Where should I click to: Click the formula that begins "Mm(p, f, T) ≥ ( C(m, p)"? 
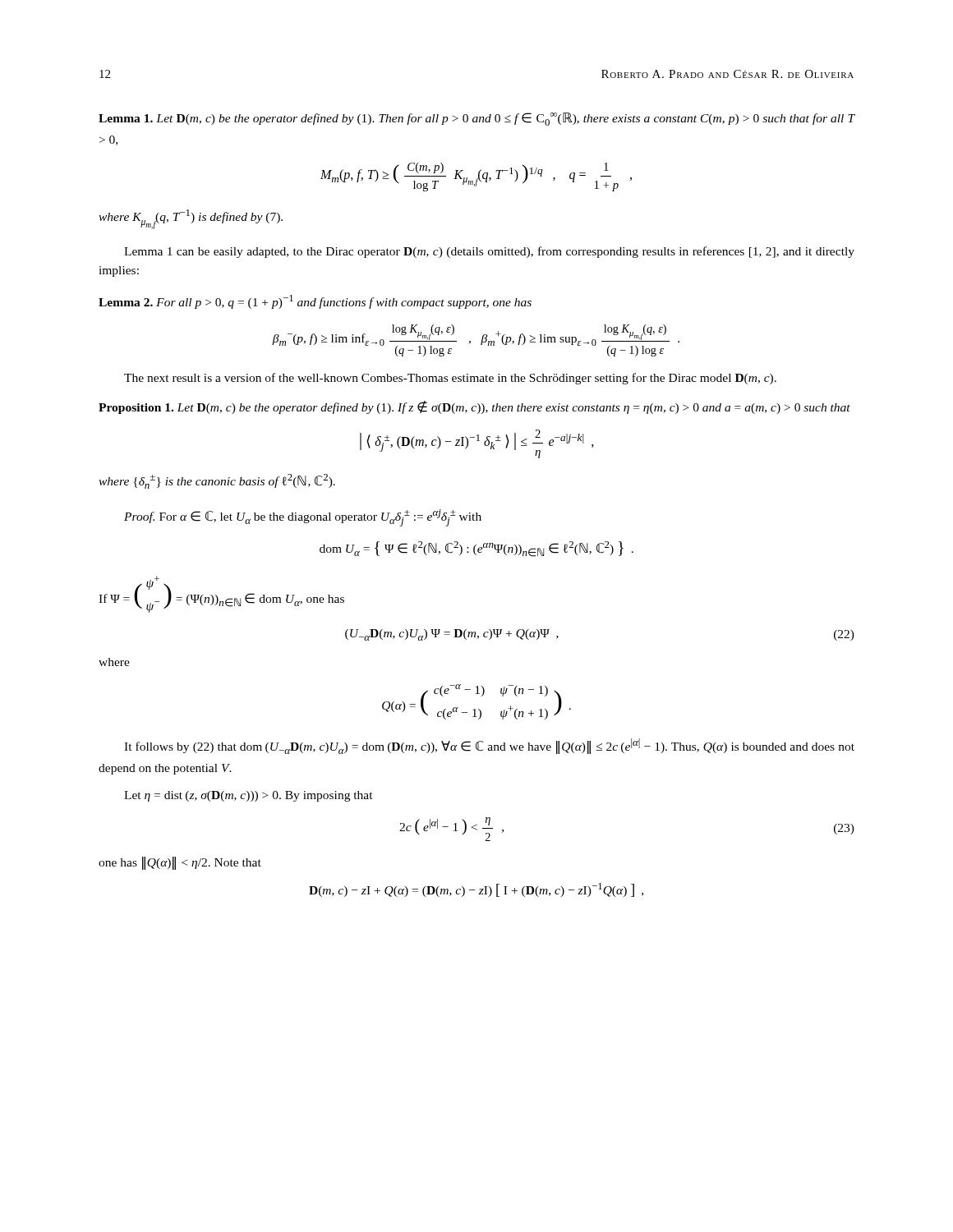pyautogui.click(x=476, y=176)
